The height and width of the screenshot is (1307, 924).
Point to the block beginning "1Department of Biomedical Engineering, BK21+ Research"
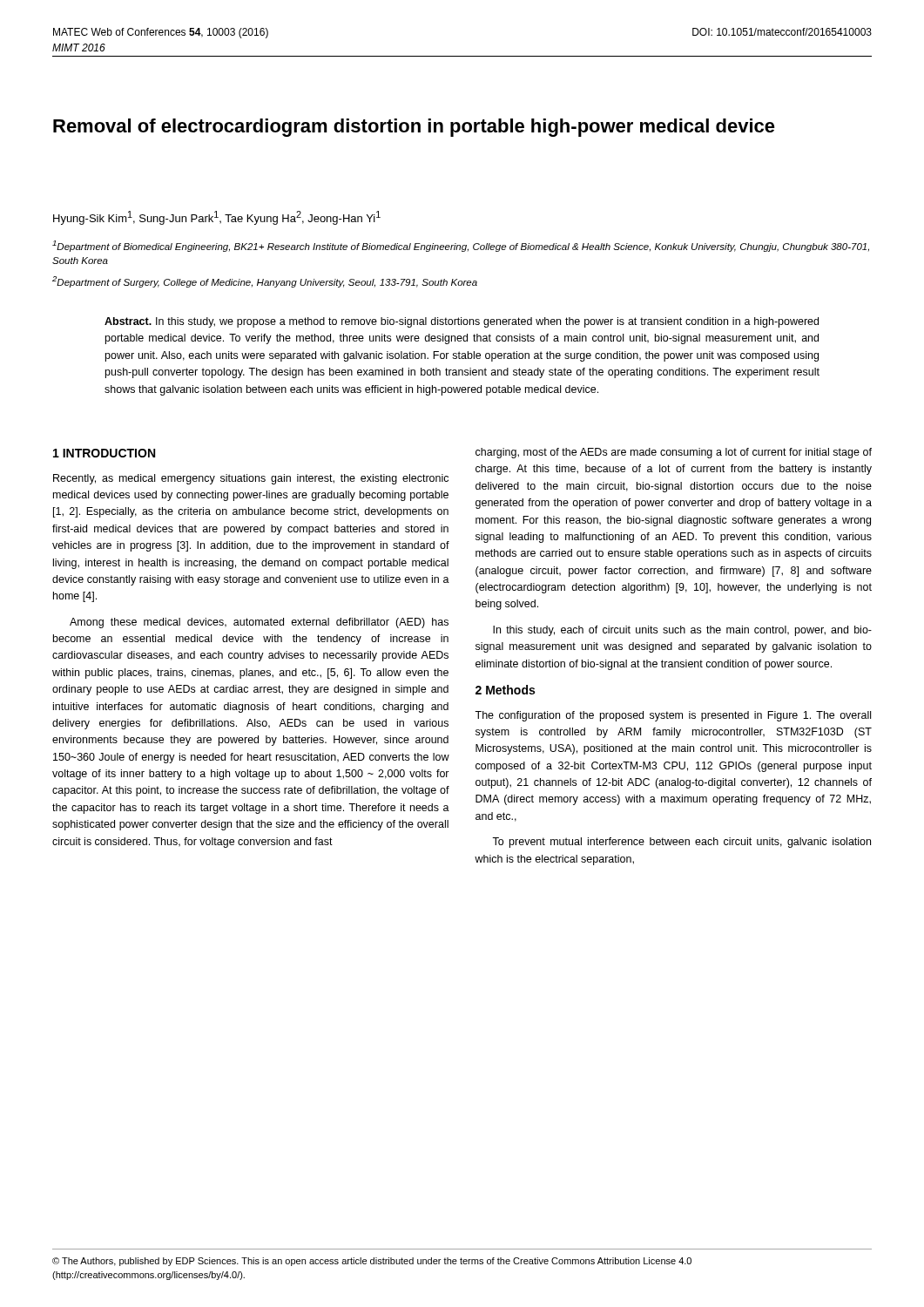click(x=461, y=252)
